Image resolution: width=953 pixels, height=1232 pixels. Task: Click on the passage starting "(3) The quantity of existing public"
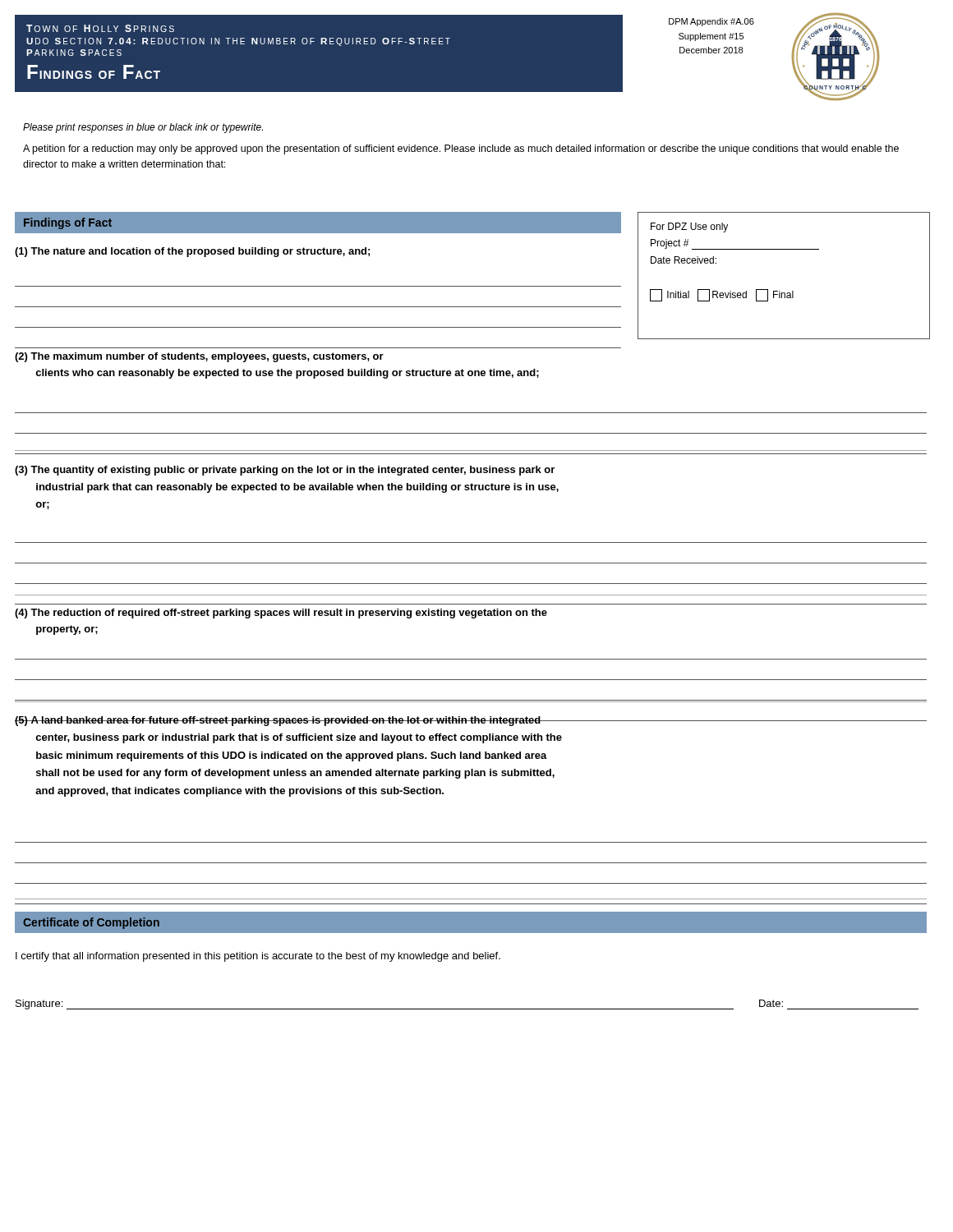click(287, 486)
